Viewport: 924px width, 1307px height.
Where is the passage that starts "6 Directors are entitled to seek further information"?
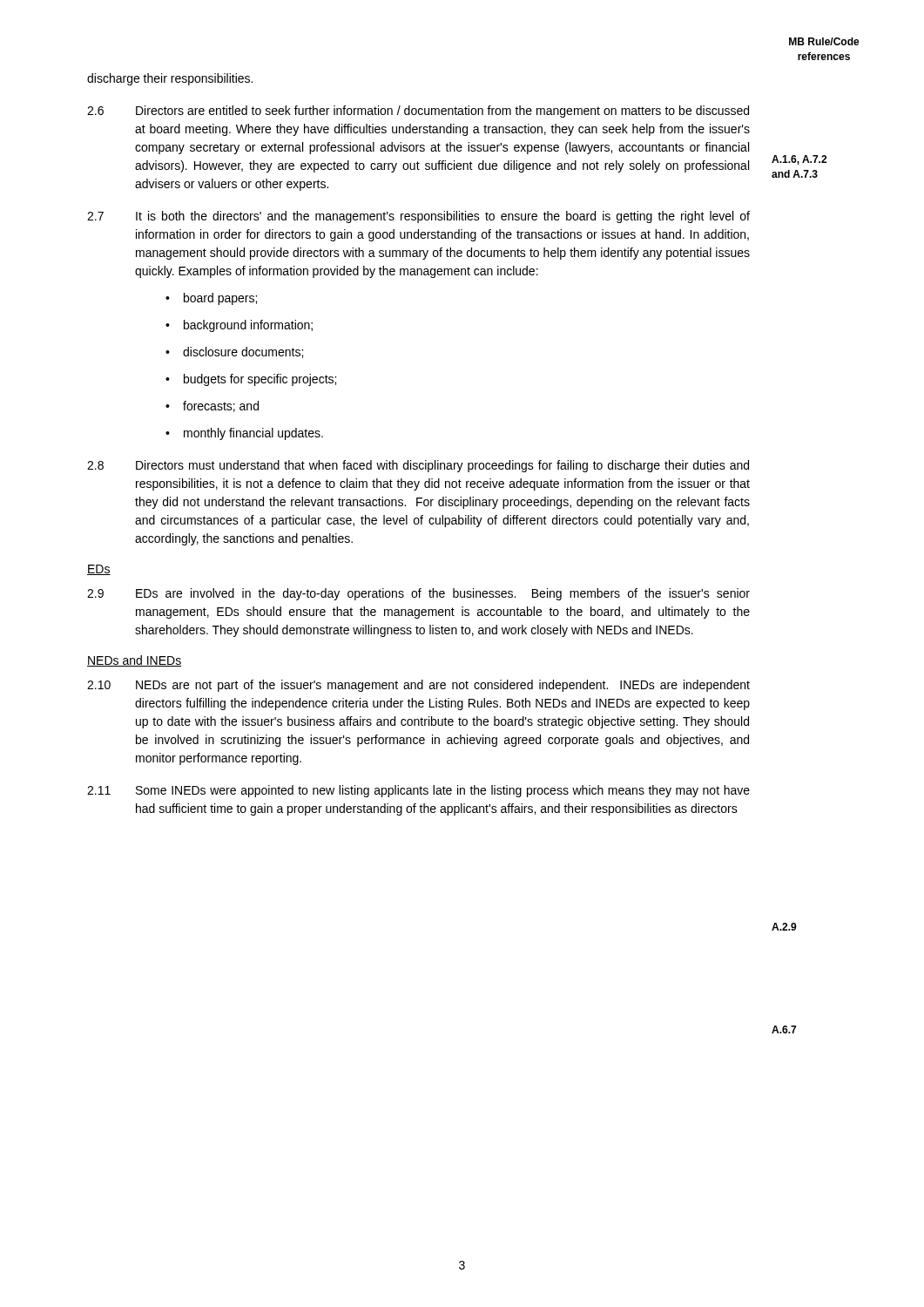coord(418,148)
